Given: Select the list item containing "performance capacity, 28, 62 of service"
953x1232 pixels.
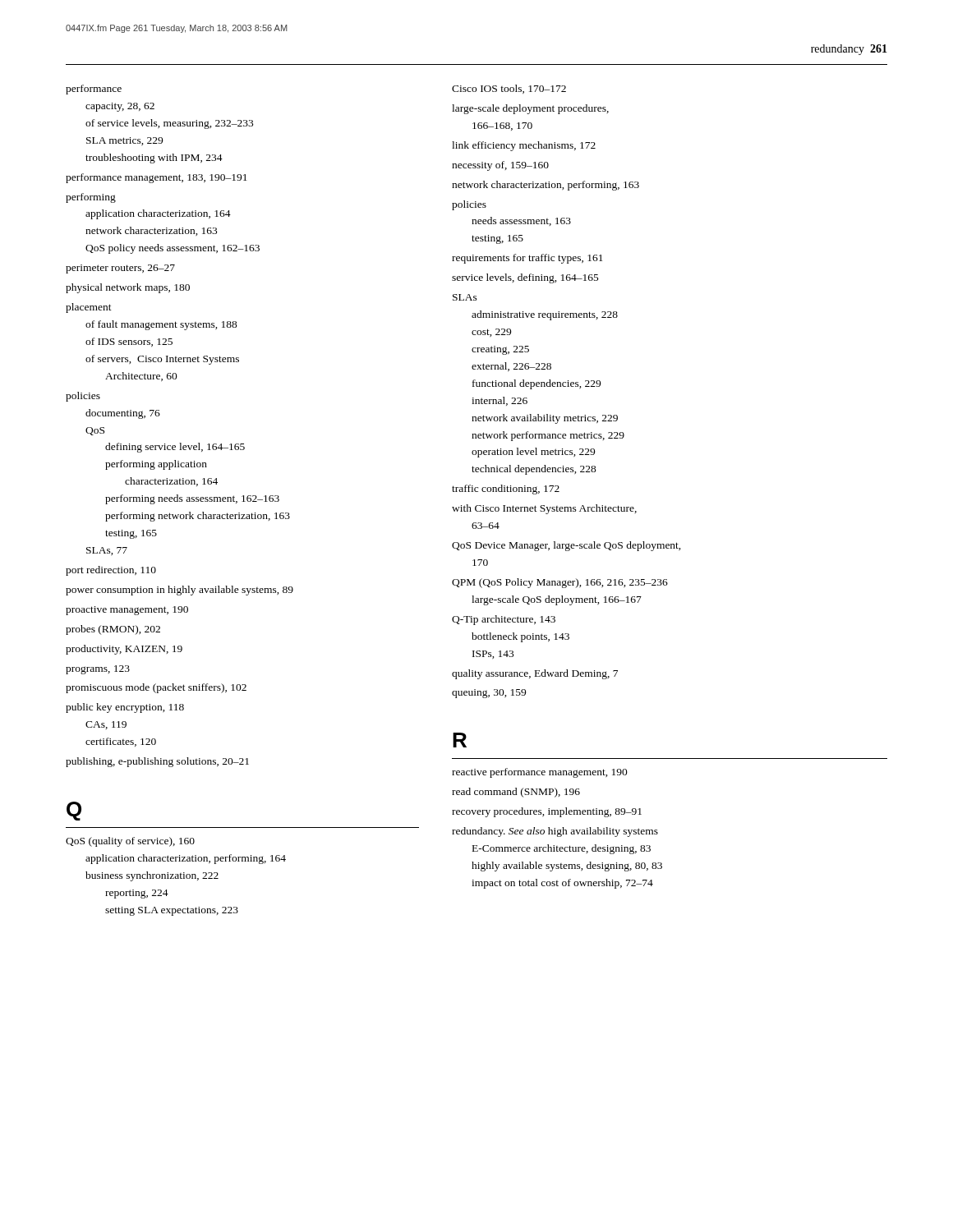Looking at the screenshot, I should point(242,123).
